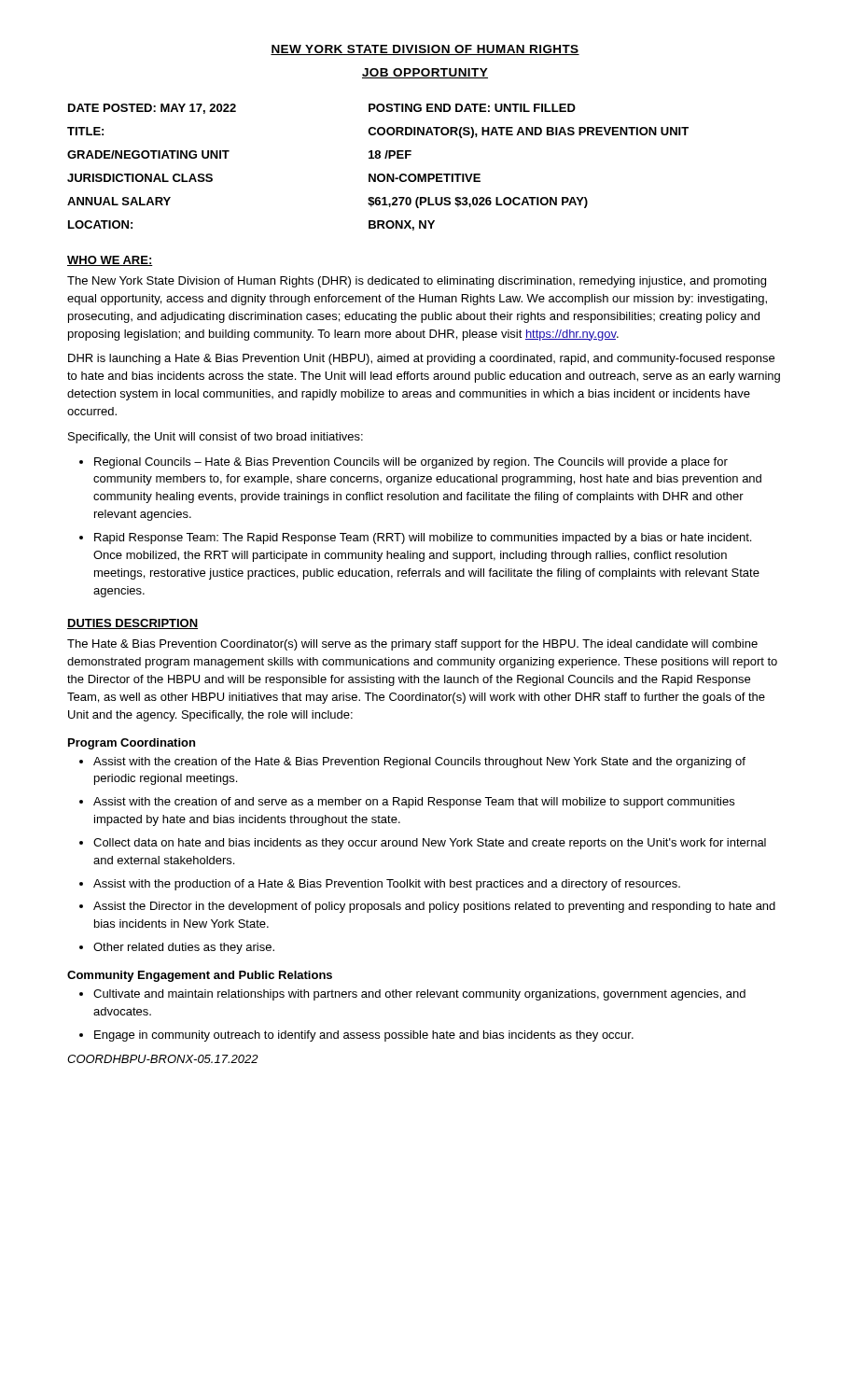Where is the passage that starts "Collect data on hate and bias incidents"?
This screenshot has height=1400, width=850.
pyautogui.click(x=430, y=851)
